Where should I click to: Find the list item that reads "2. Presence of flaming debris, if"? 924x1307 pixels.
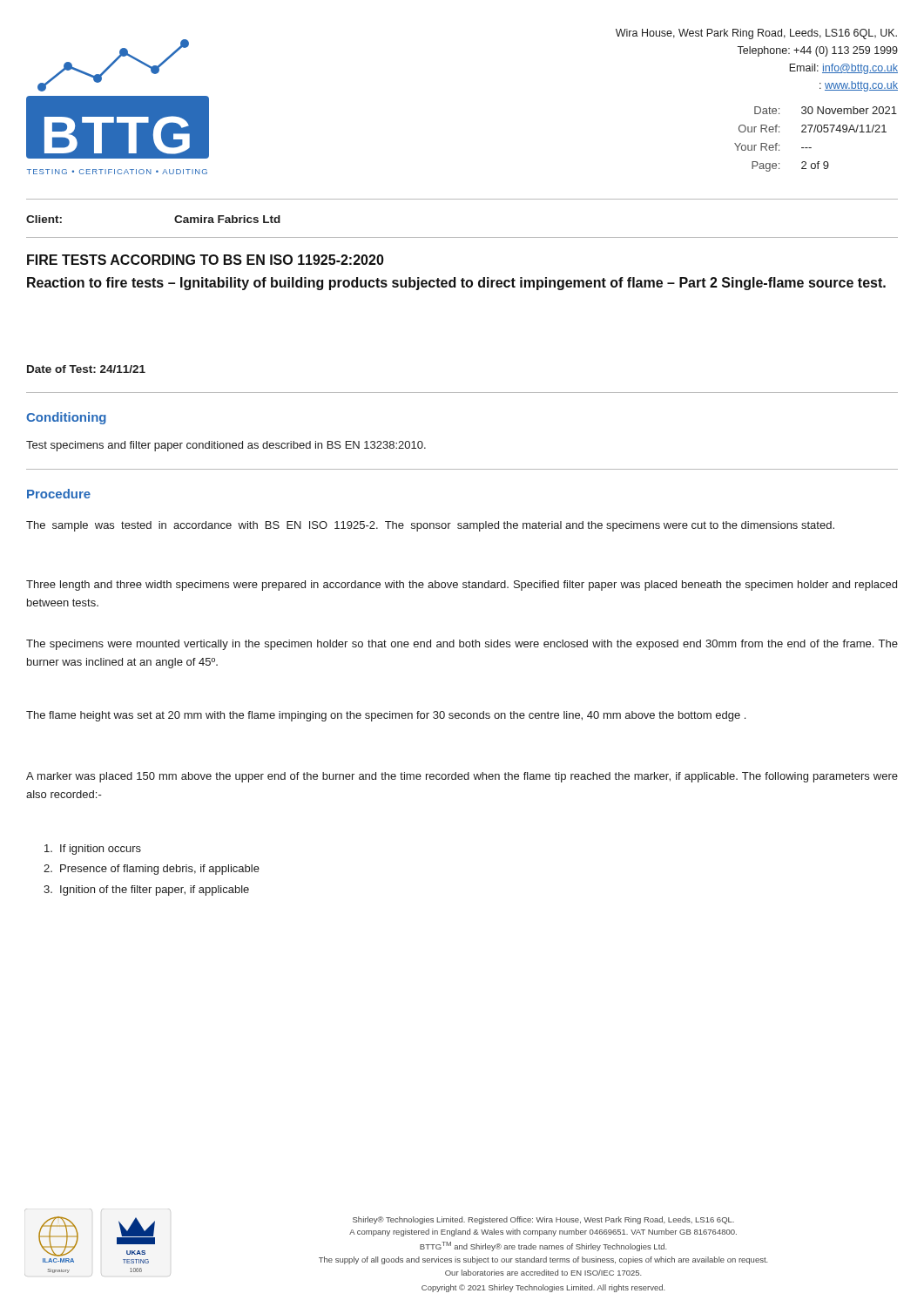point(151,869)
